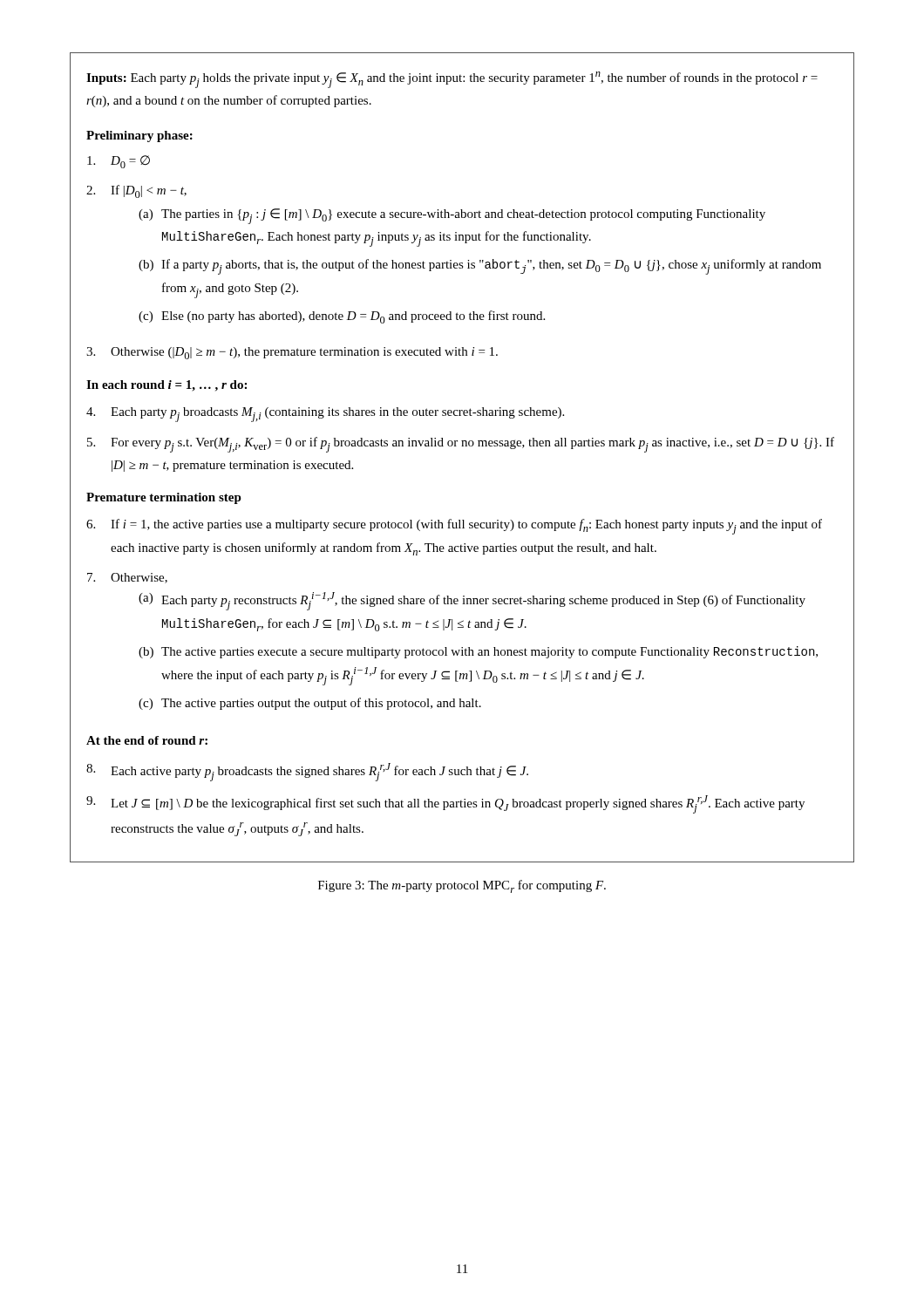Select the list item that says "7. Otherwise, (a) Each party"
The height and width of the screenshot is (1308, 924).
coord(462,643)
